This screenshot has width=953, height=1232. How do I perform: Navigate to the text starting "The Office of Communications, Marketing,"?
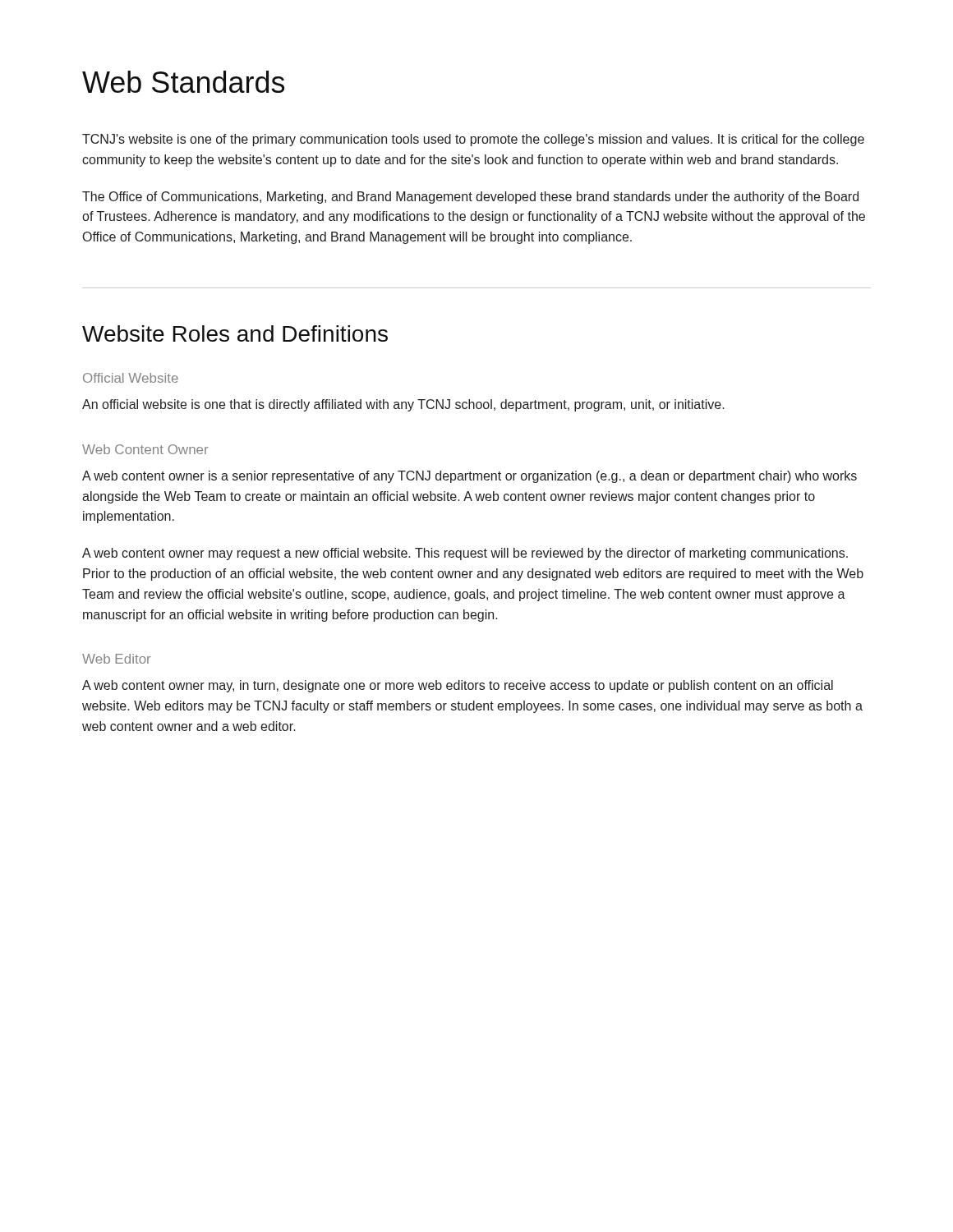(476, 217)
